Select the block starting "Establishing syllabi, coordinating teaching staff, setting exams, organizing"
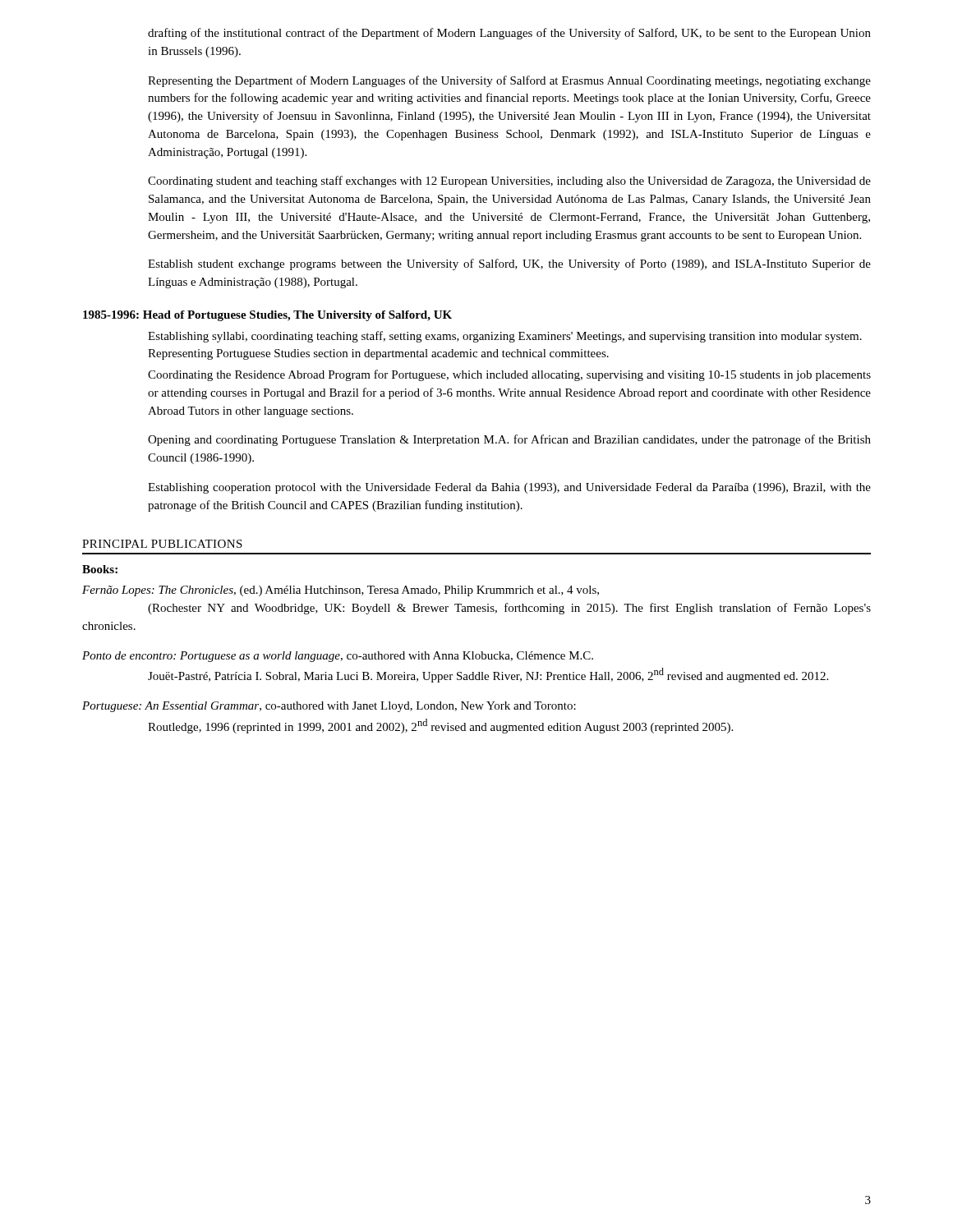 [x=505, y=344]
